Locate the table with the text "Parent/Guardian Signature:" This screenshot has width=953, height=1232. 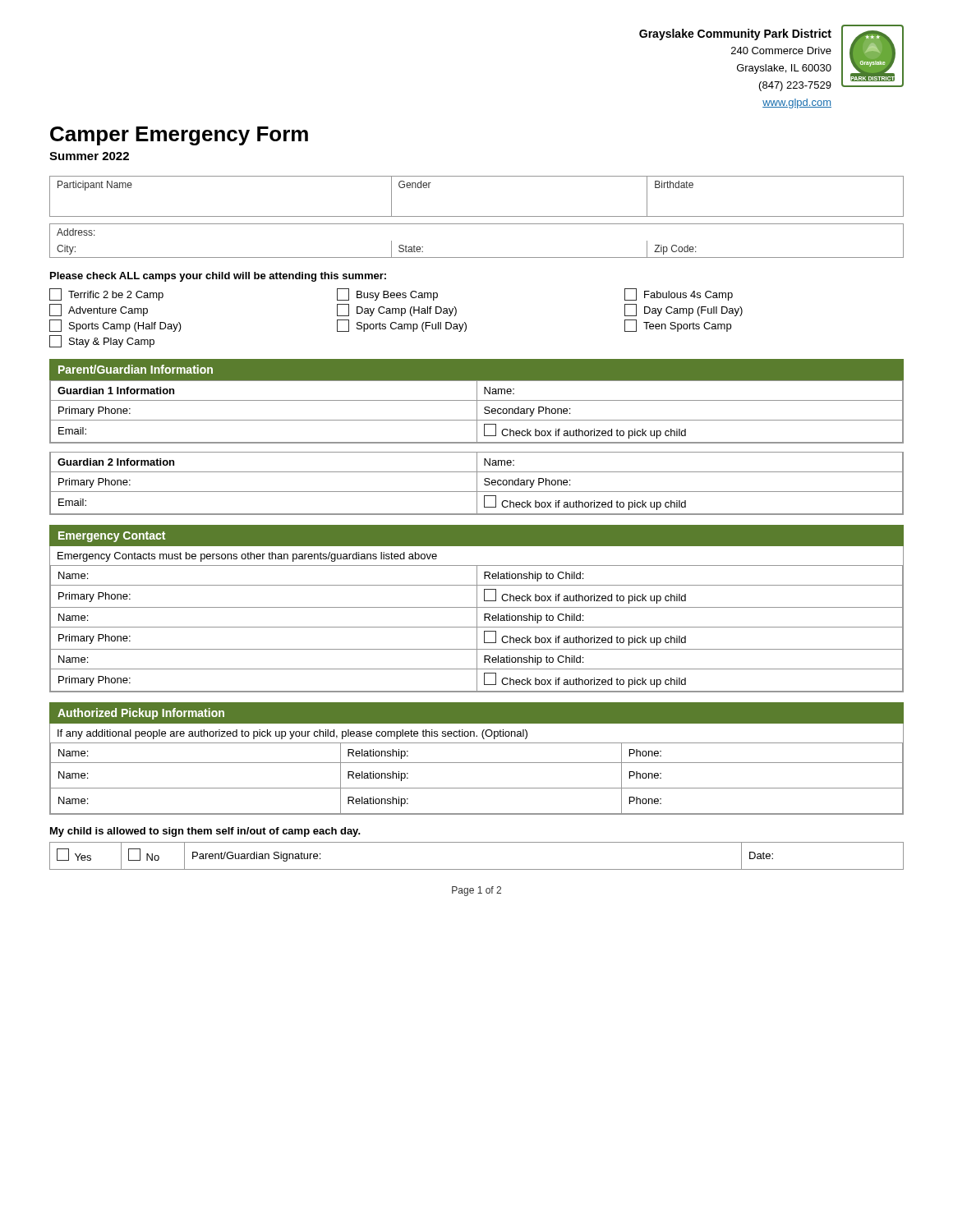(x=476, y=856)
